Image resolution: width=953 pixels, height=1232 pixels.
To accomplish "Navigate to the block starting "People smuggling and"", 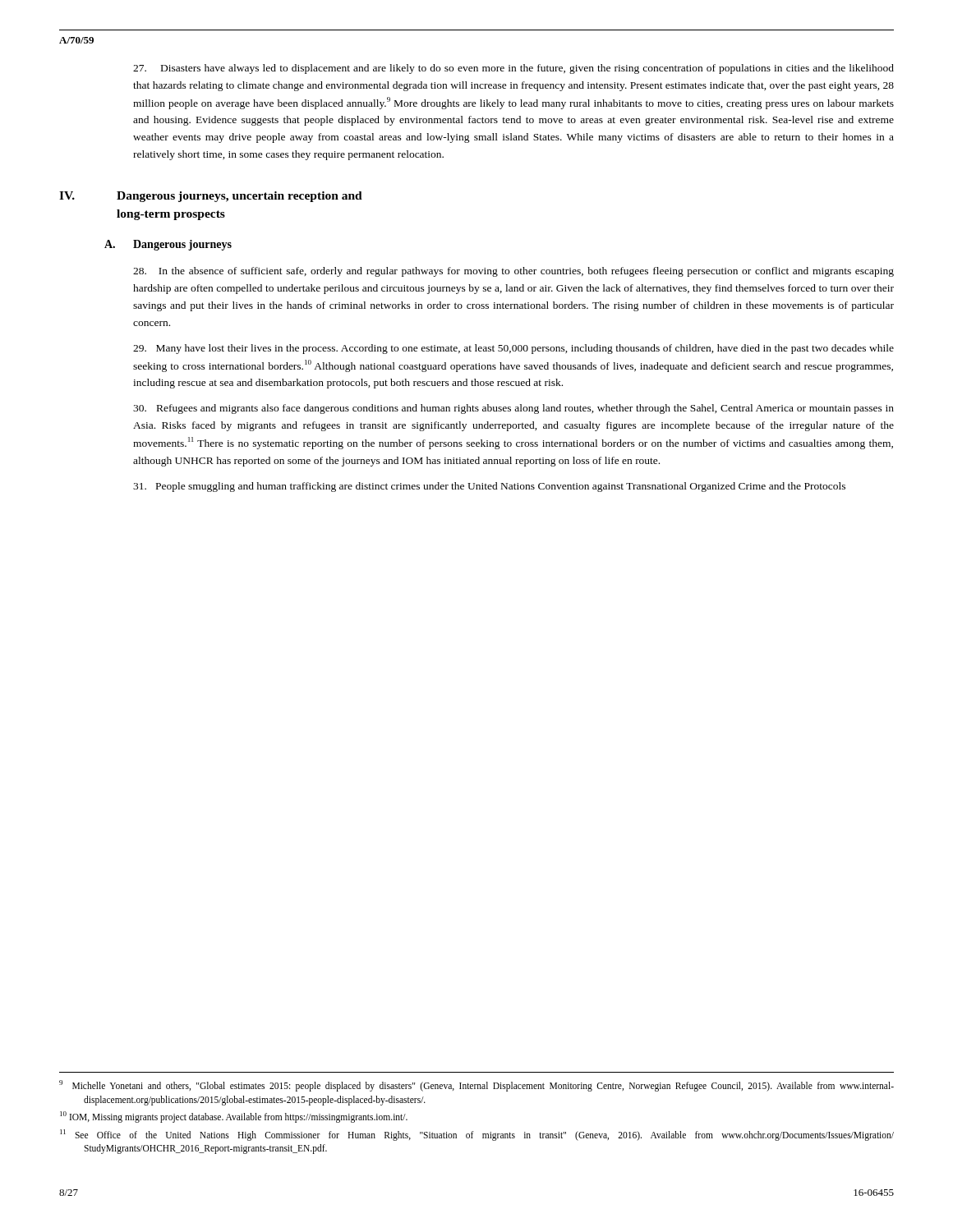I will tap(489, 485).
